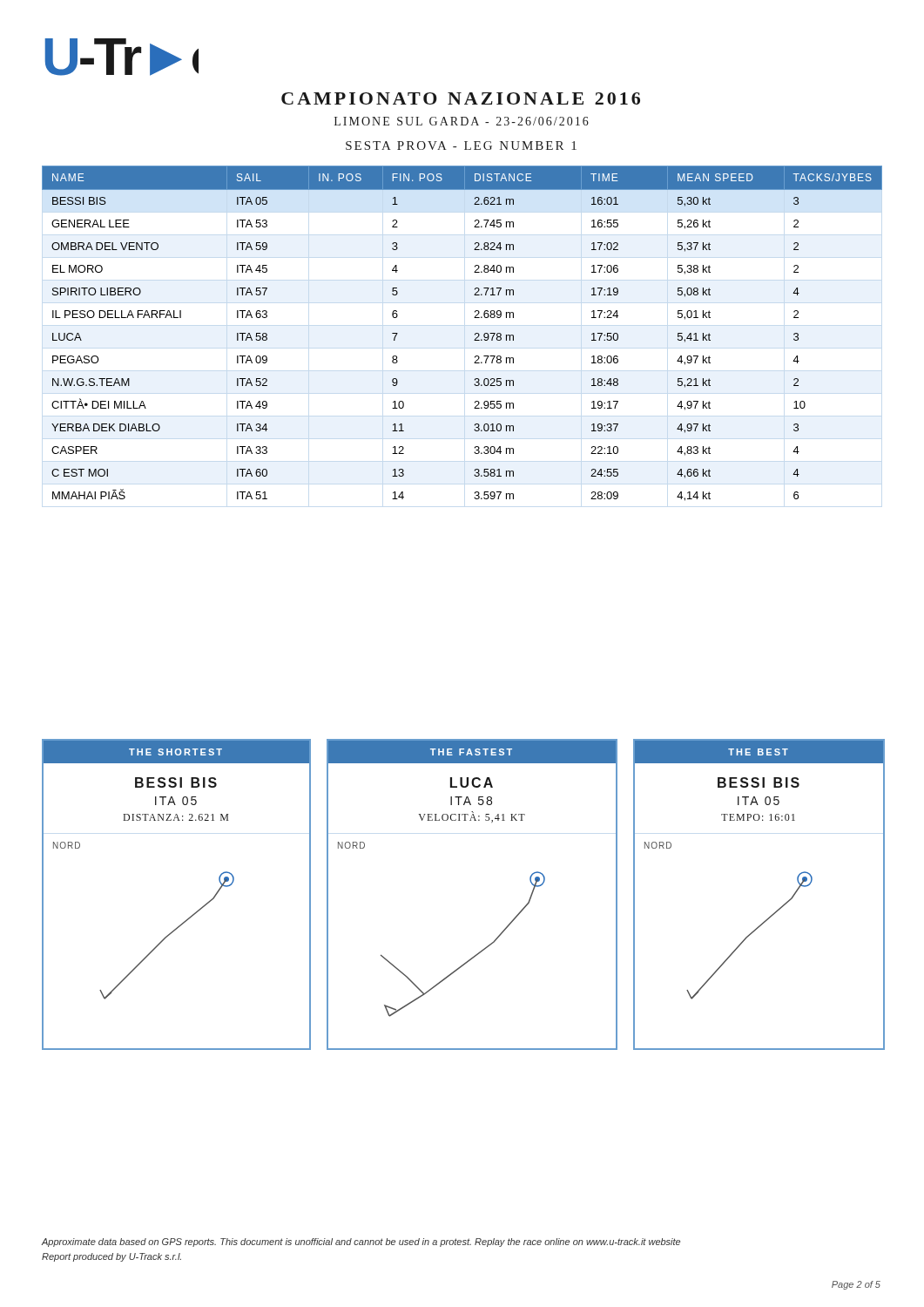
Task: Point to the region starting "Approximate data based on"
Action: [434, 1249]
